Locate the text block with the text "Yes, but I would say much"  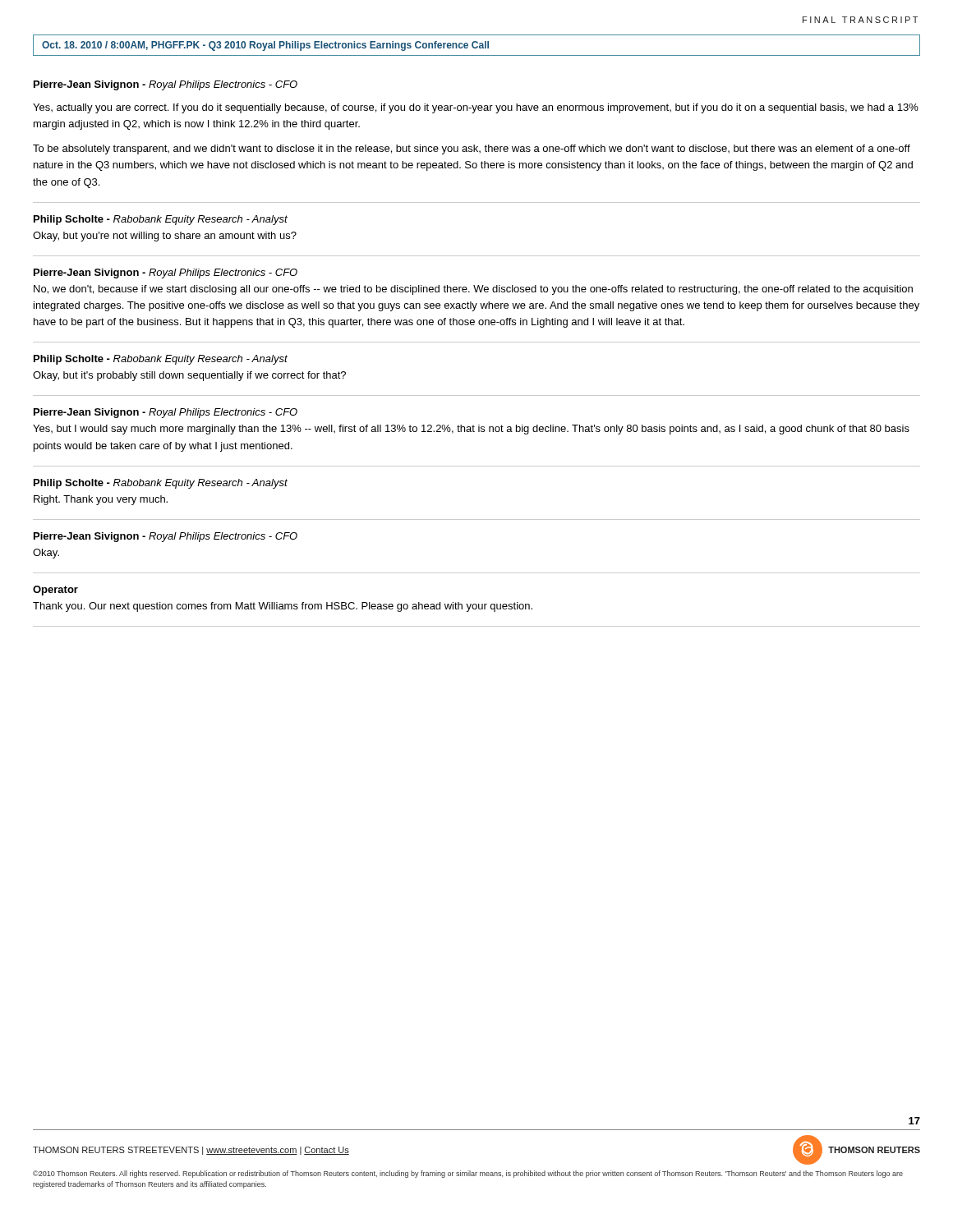click(x=476, y=437)
